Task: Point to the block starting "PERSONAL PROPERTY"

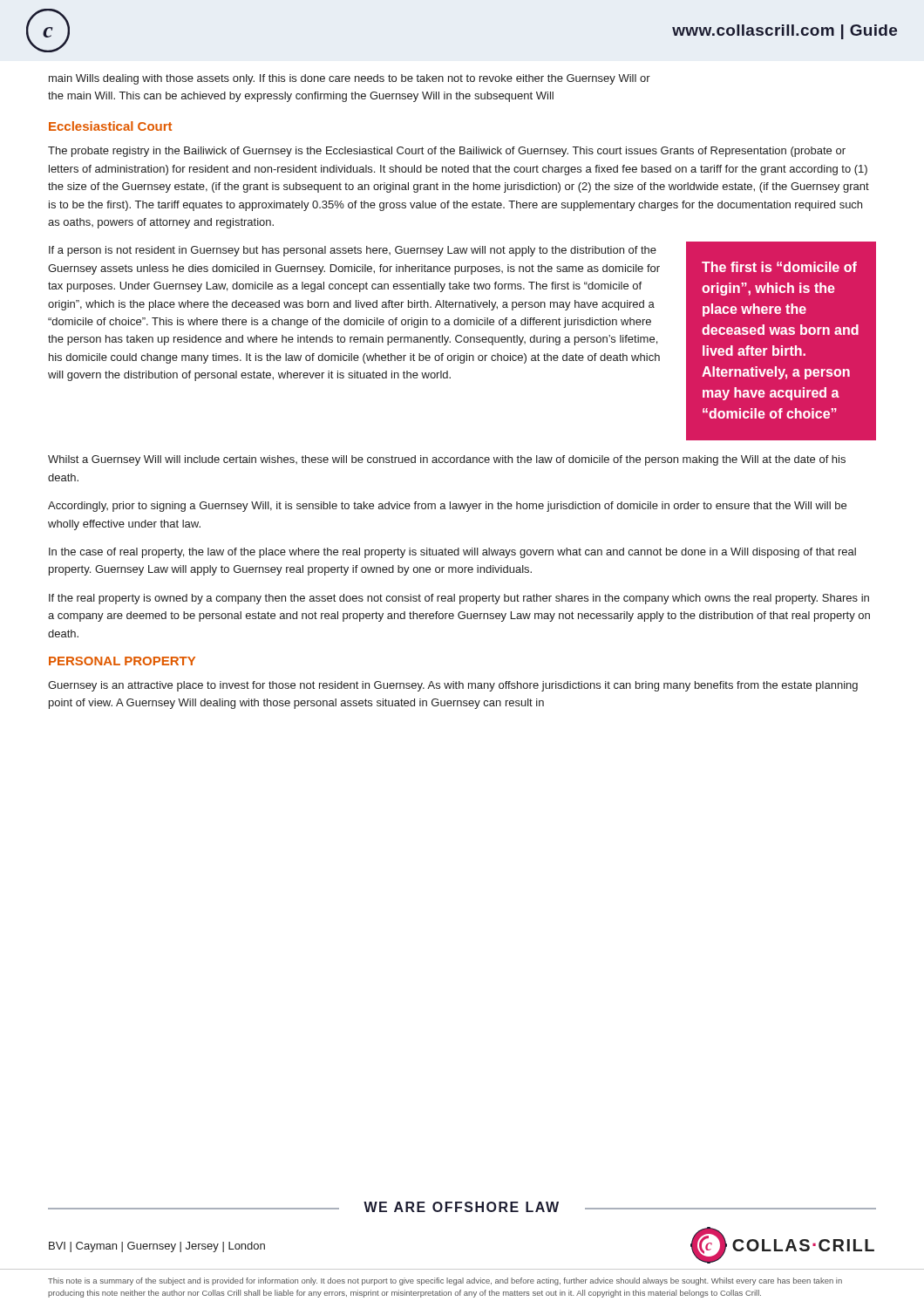Action: 122,660
